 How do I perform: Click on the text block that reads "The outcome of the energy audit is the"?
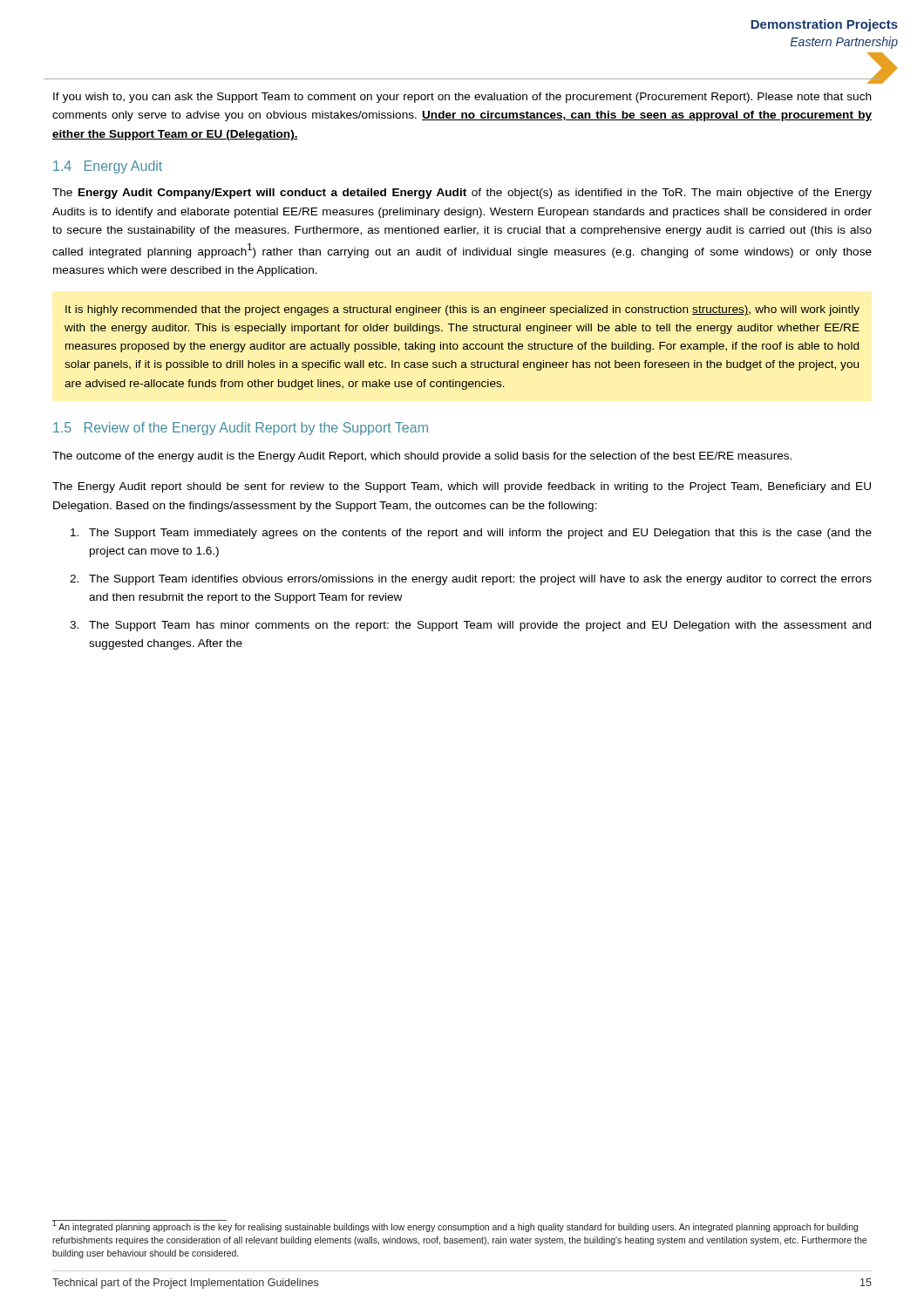[x=422, y=455]
